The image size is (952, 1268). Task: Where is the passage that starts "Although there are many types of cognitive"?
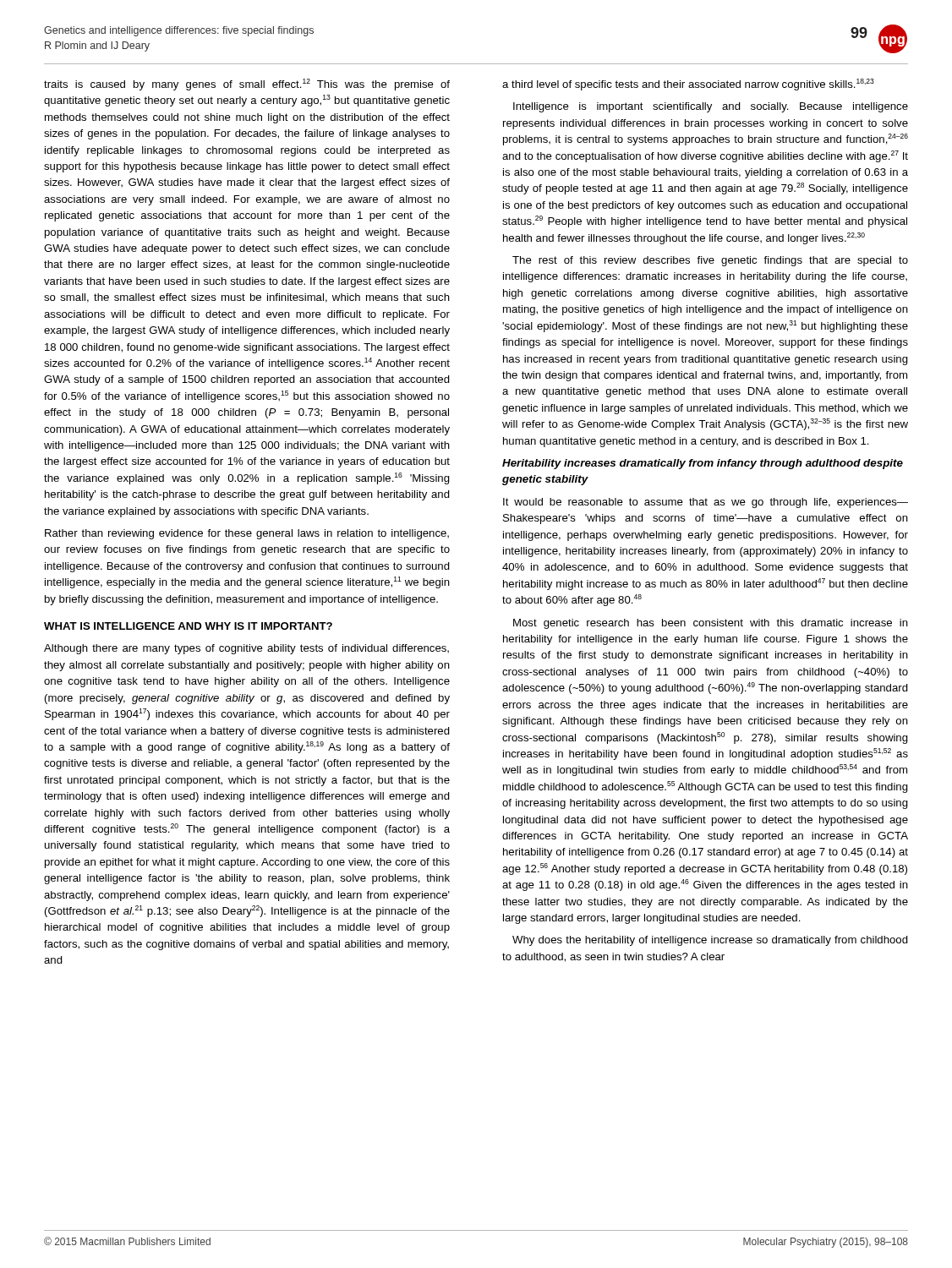247,804
